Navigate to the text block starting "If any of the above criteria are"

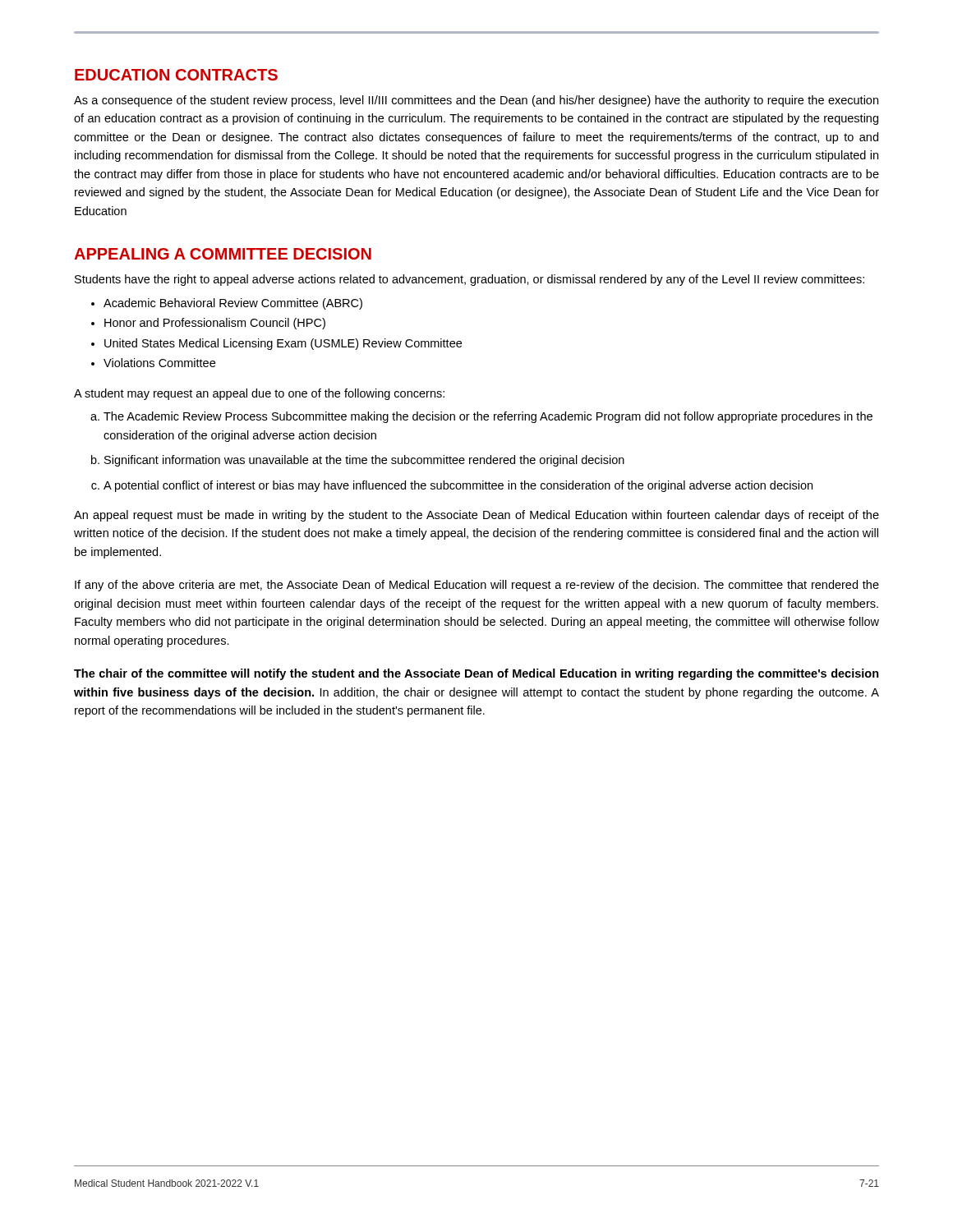[476, 613]
